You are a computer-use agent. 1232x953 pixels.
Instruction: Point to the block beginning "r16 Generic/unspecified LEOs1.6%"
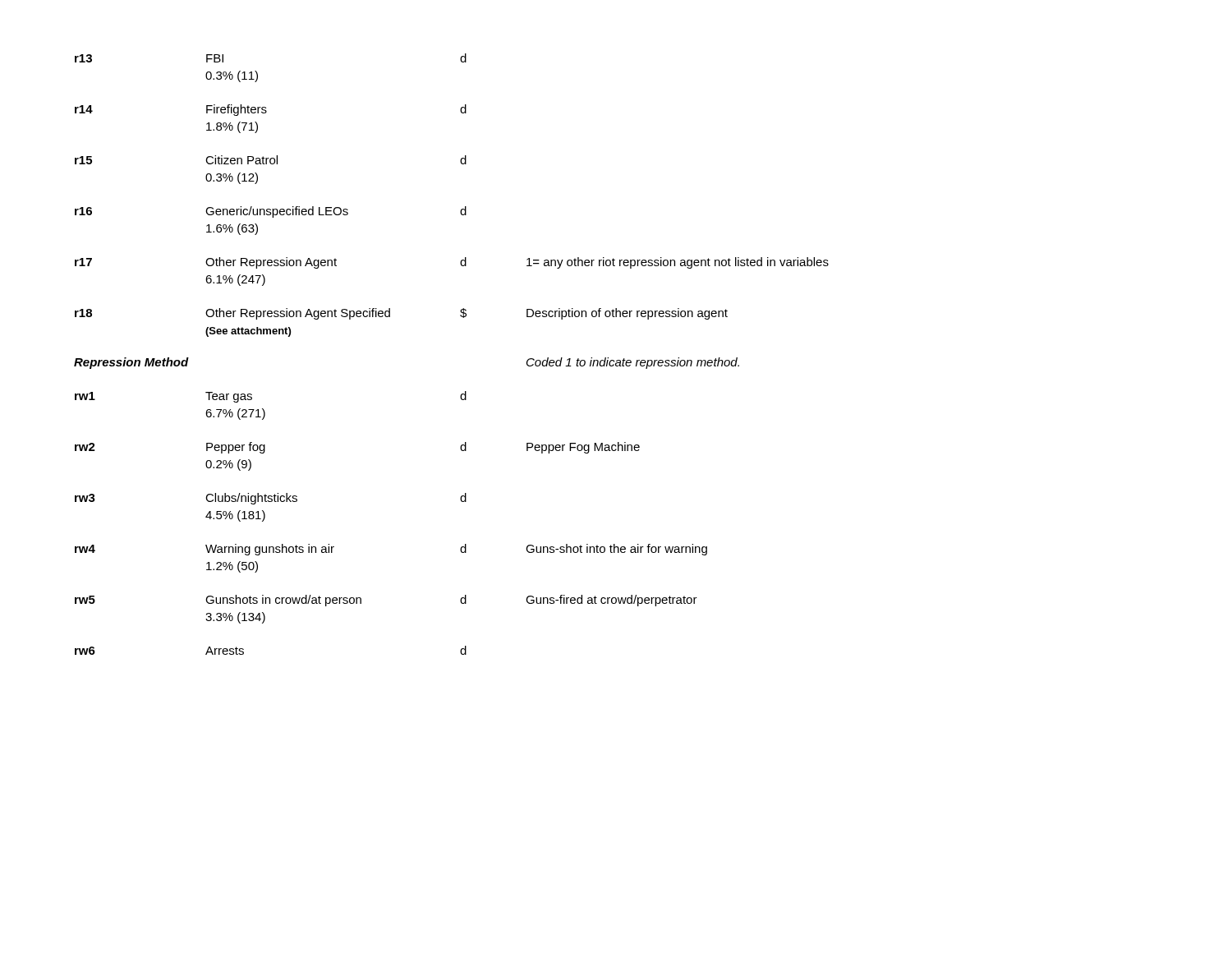click(x=271, y=212)
